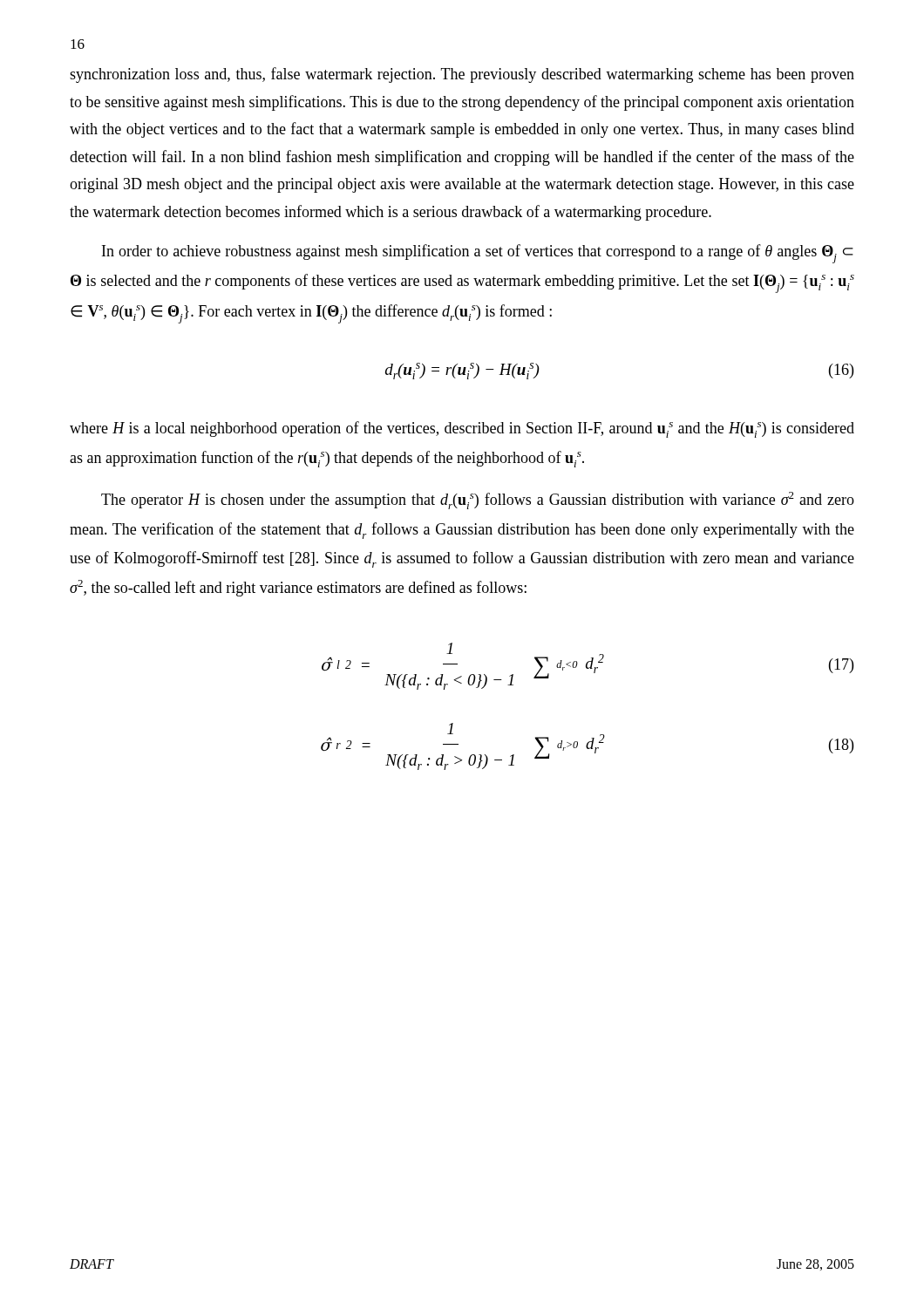Locate the block of text that opens with "synchronization loss and, thus, false watermark rejection. The"
924x1308 pixels.
(462, 143)
